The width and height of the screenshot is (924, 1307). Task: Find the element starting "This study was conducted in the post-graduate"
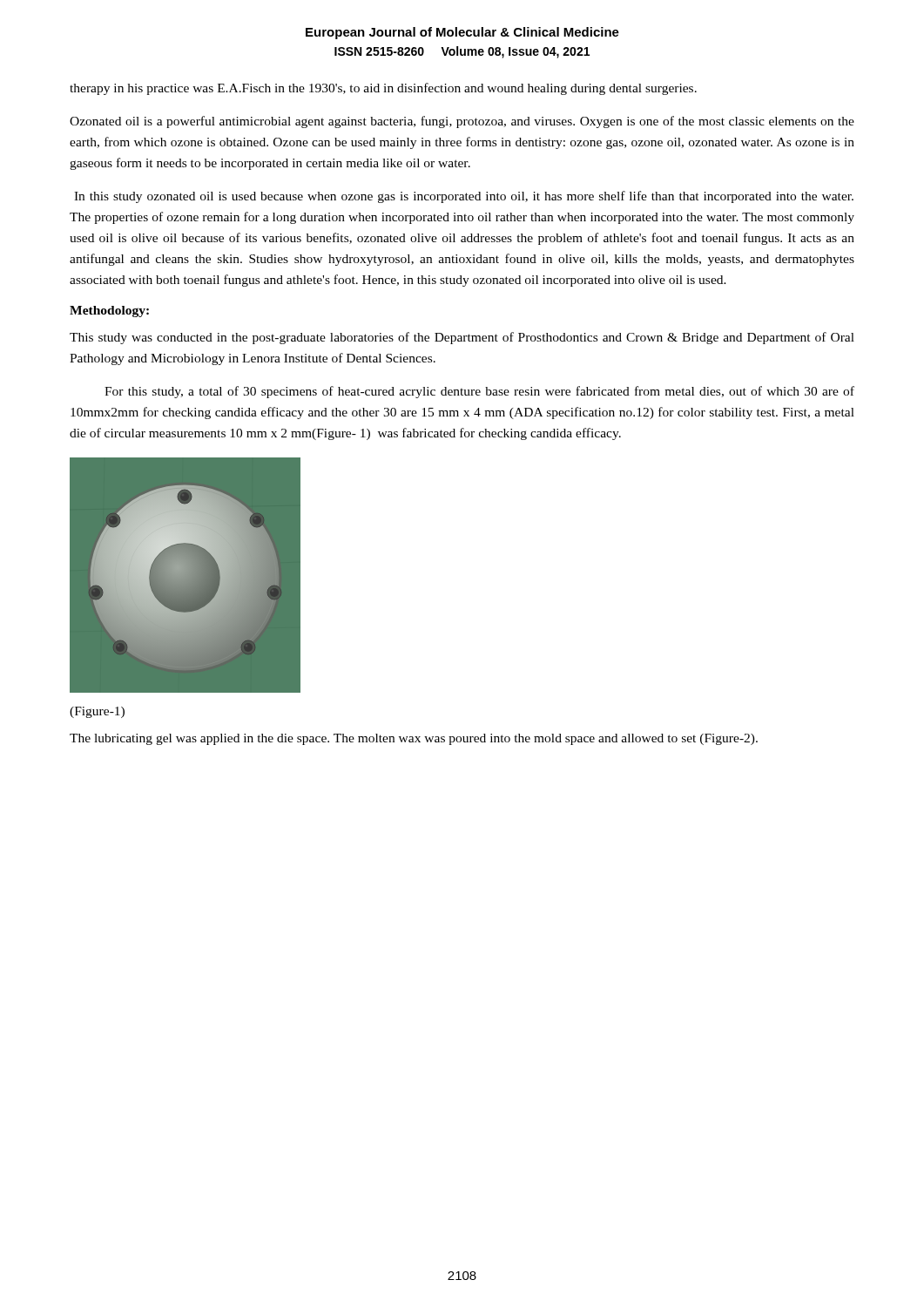[462, 347]
